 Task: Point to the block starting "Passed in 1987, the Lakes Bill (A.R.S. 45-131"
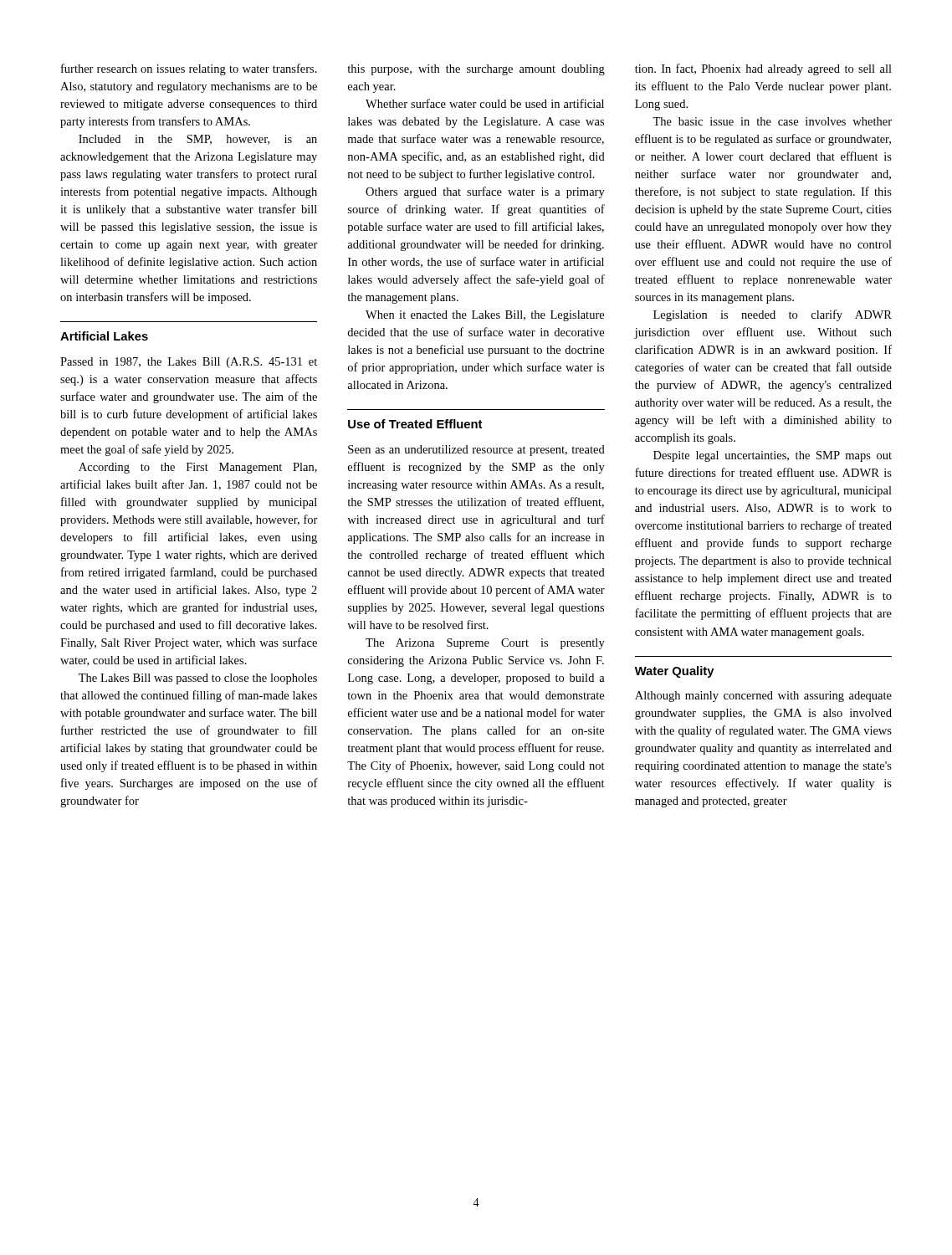point(189,581)
